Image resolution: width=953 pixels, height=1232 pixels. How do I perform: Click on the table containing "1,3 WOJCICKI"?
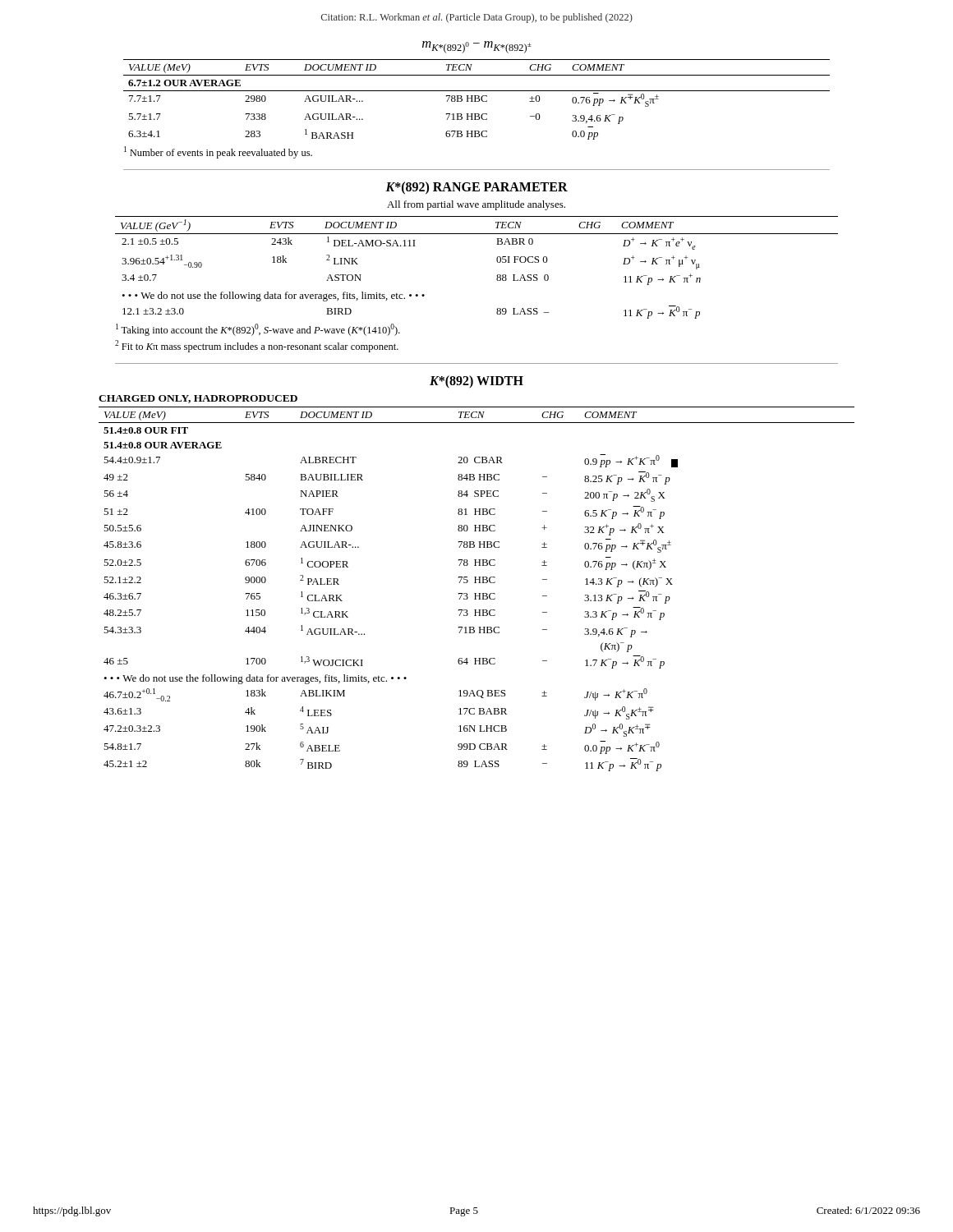coord(476,590)
